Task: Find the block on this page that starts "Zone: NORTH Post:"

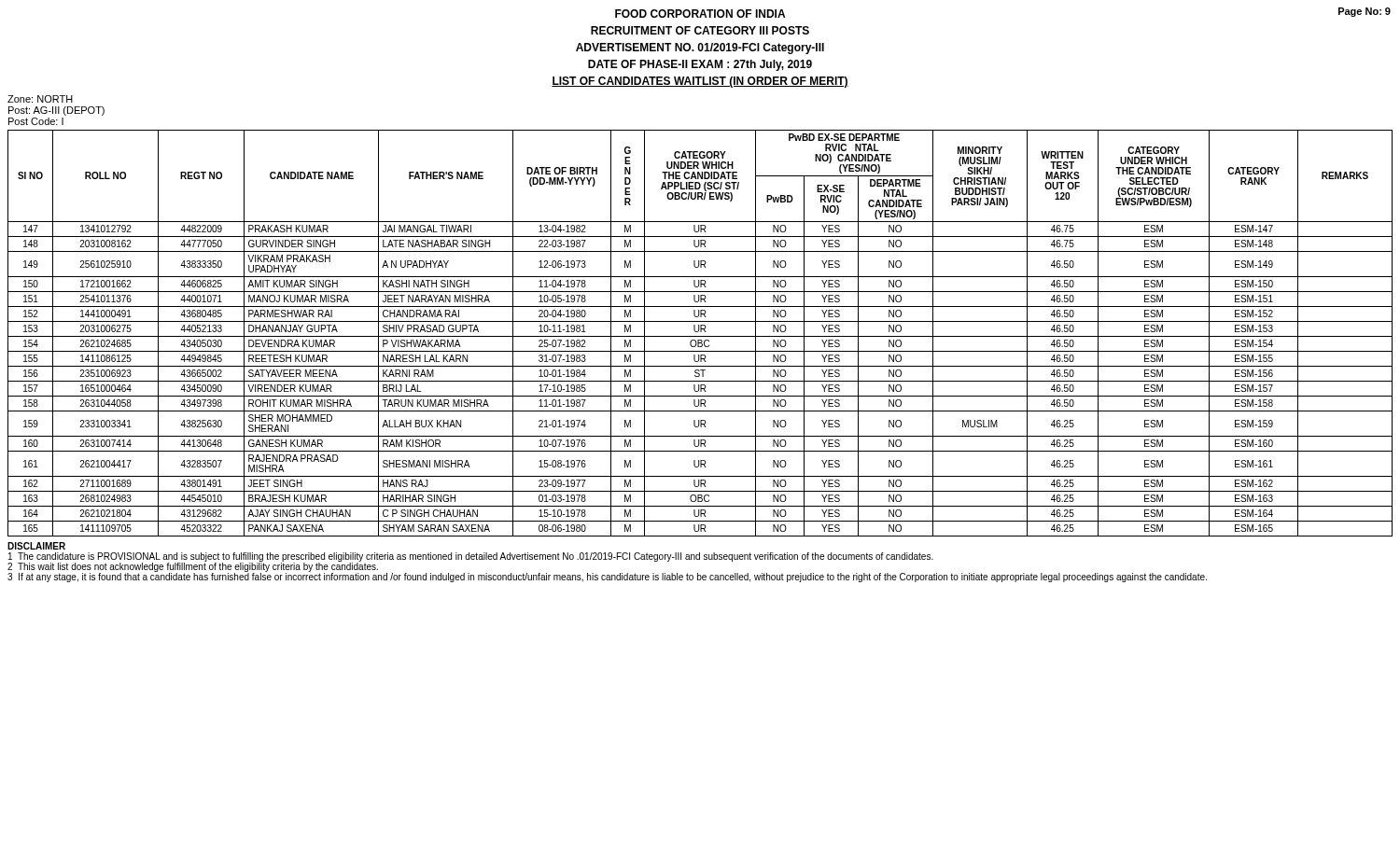Action: (56, 110)
